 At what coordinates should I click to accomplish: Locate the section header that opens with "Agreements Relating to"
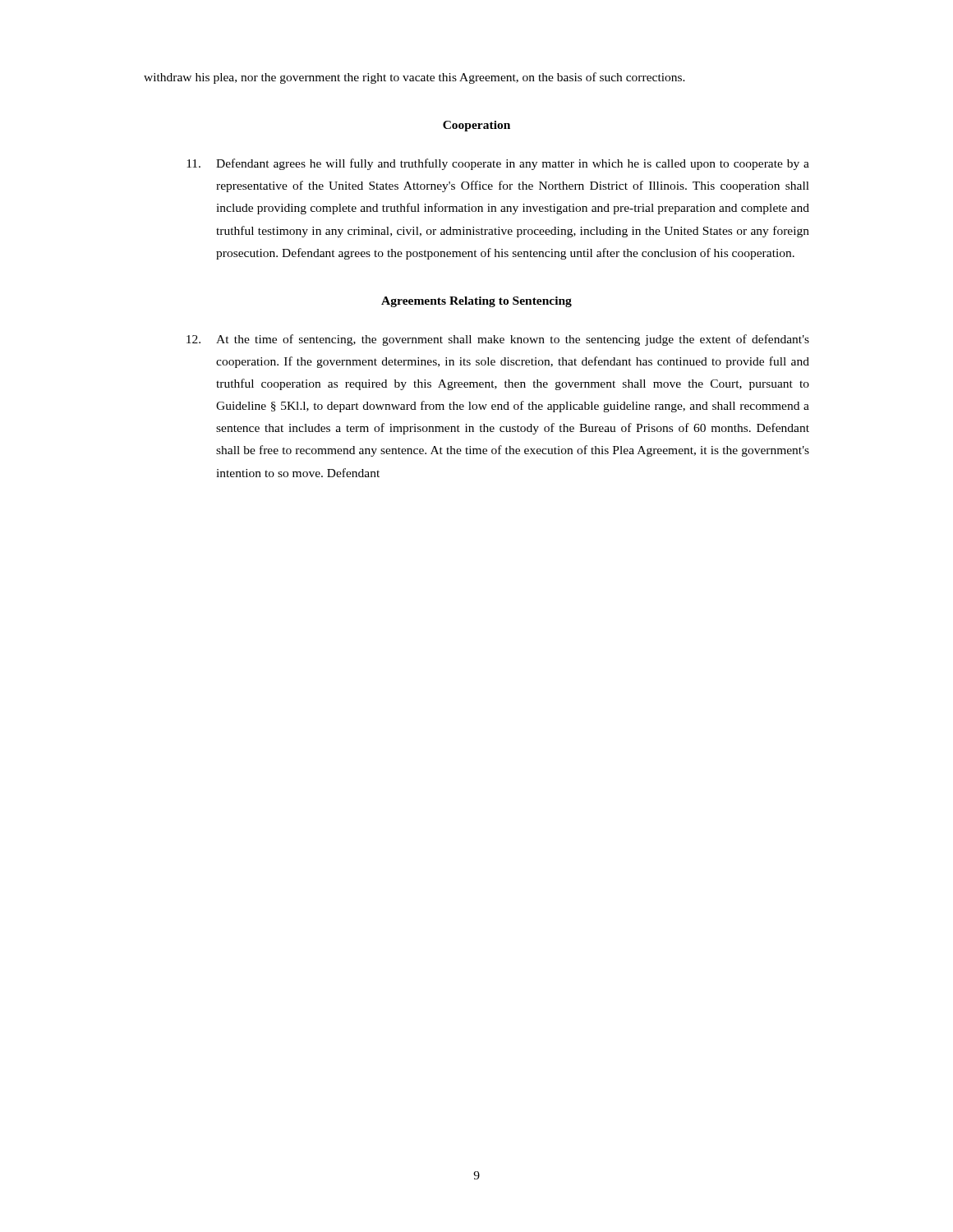click(x=476, y=300)
